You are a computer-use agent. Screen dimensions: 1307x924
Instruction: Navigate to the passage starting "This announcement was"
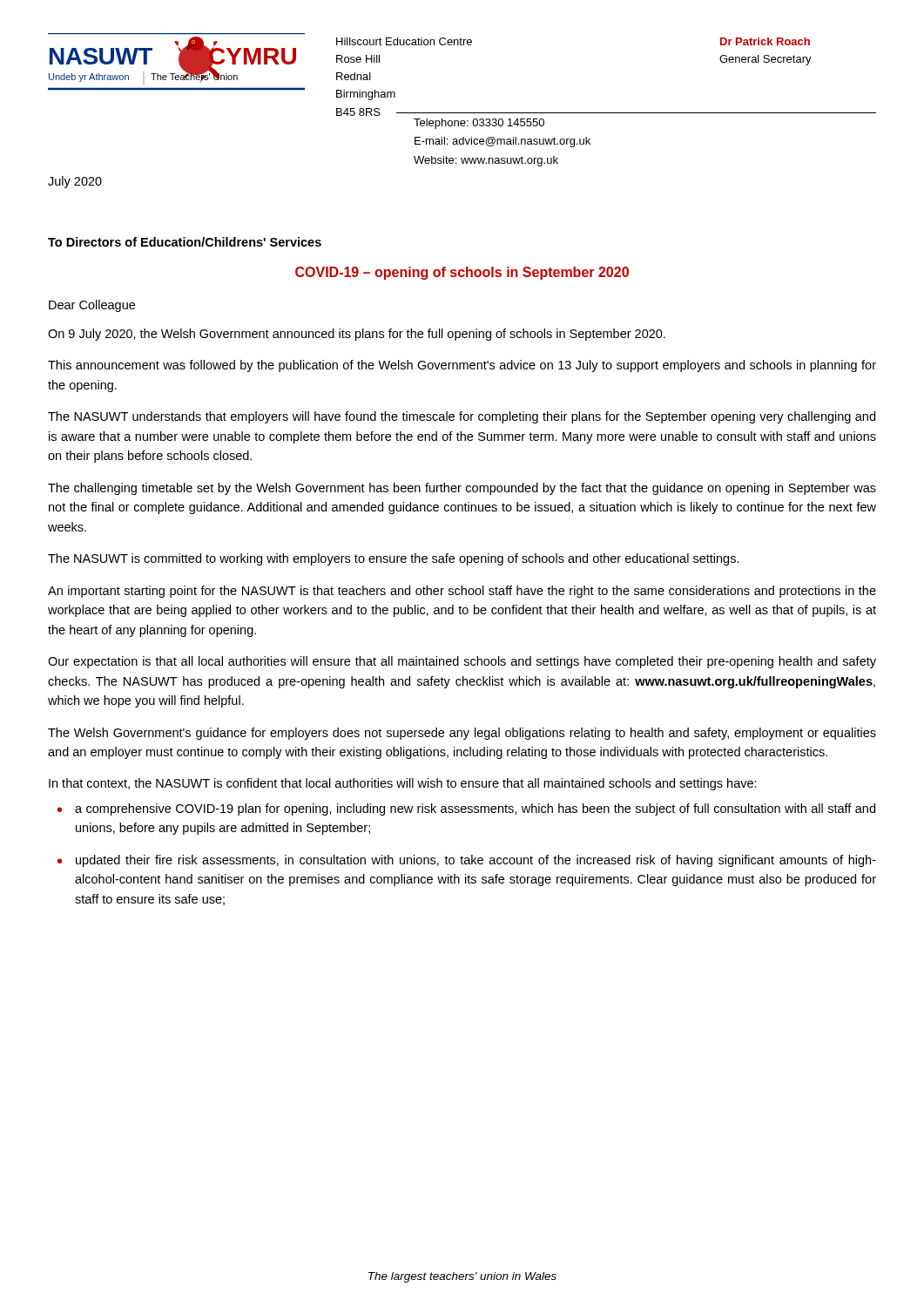pos(462,375)
